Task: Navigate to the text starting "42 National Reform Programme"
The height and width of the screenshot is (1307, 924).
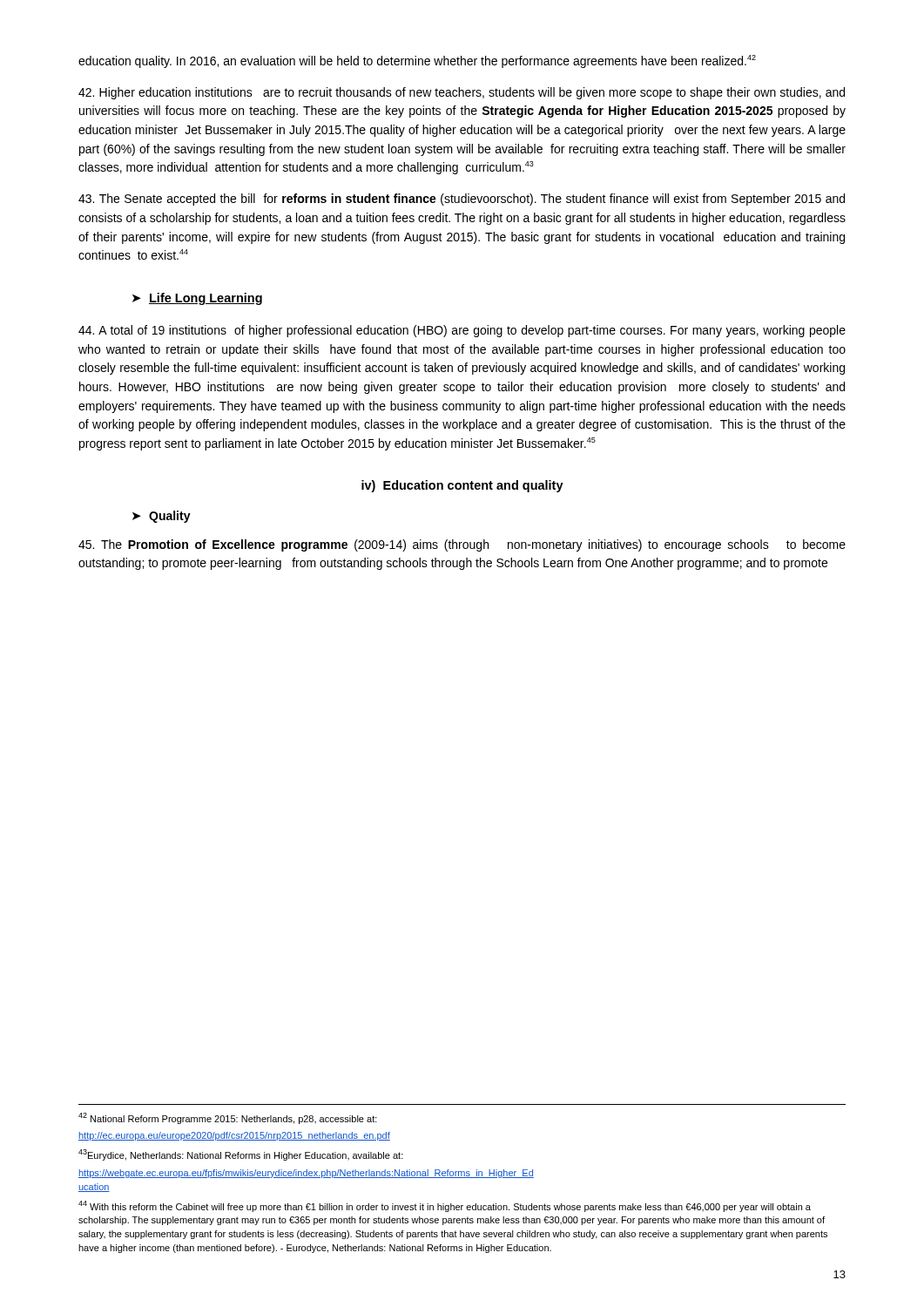Action: [228, 1117]
